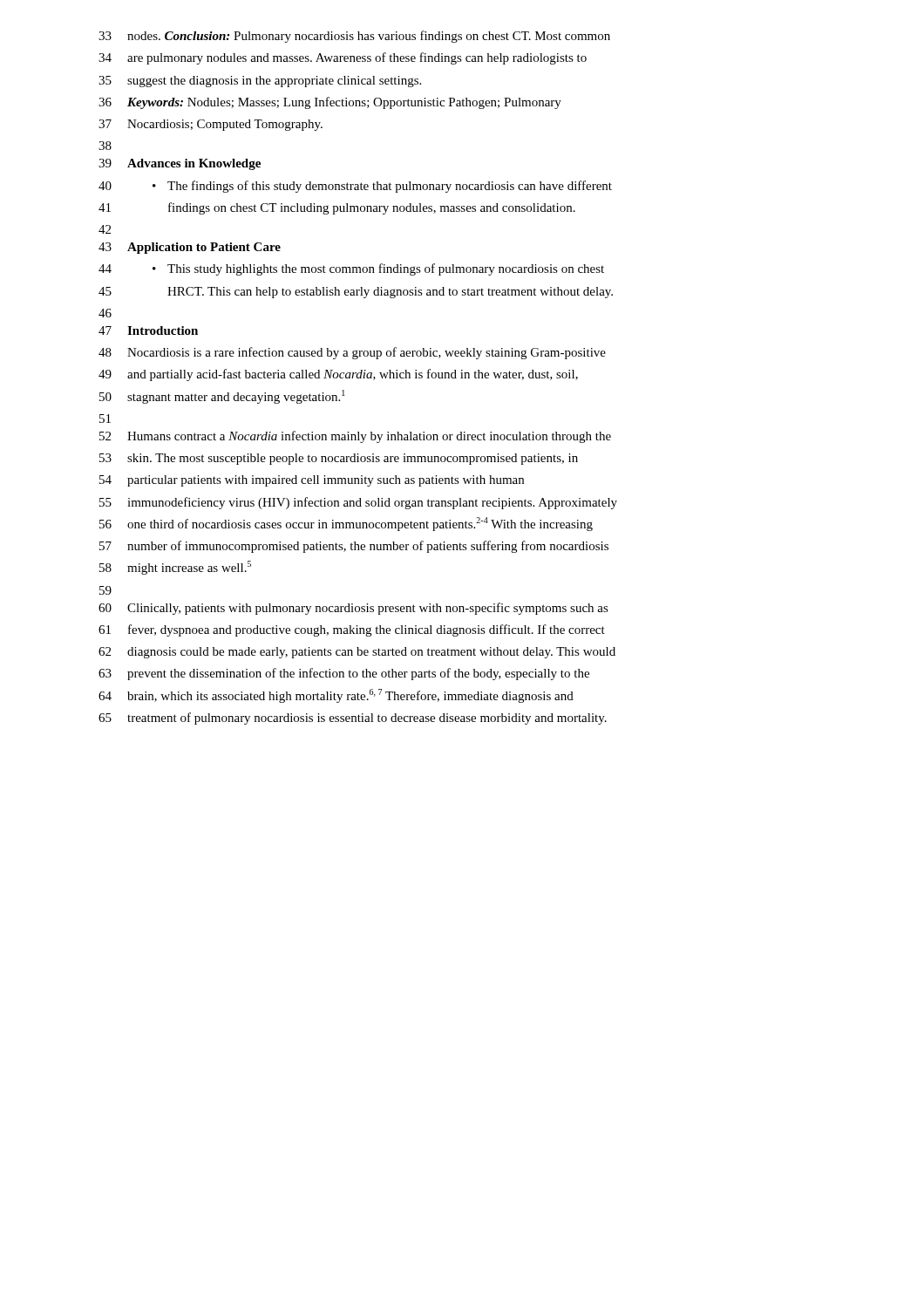Point to the region starting "33 nodes. Conclusion: Pulmonary nocardiosis"

(x=466, y=36)
